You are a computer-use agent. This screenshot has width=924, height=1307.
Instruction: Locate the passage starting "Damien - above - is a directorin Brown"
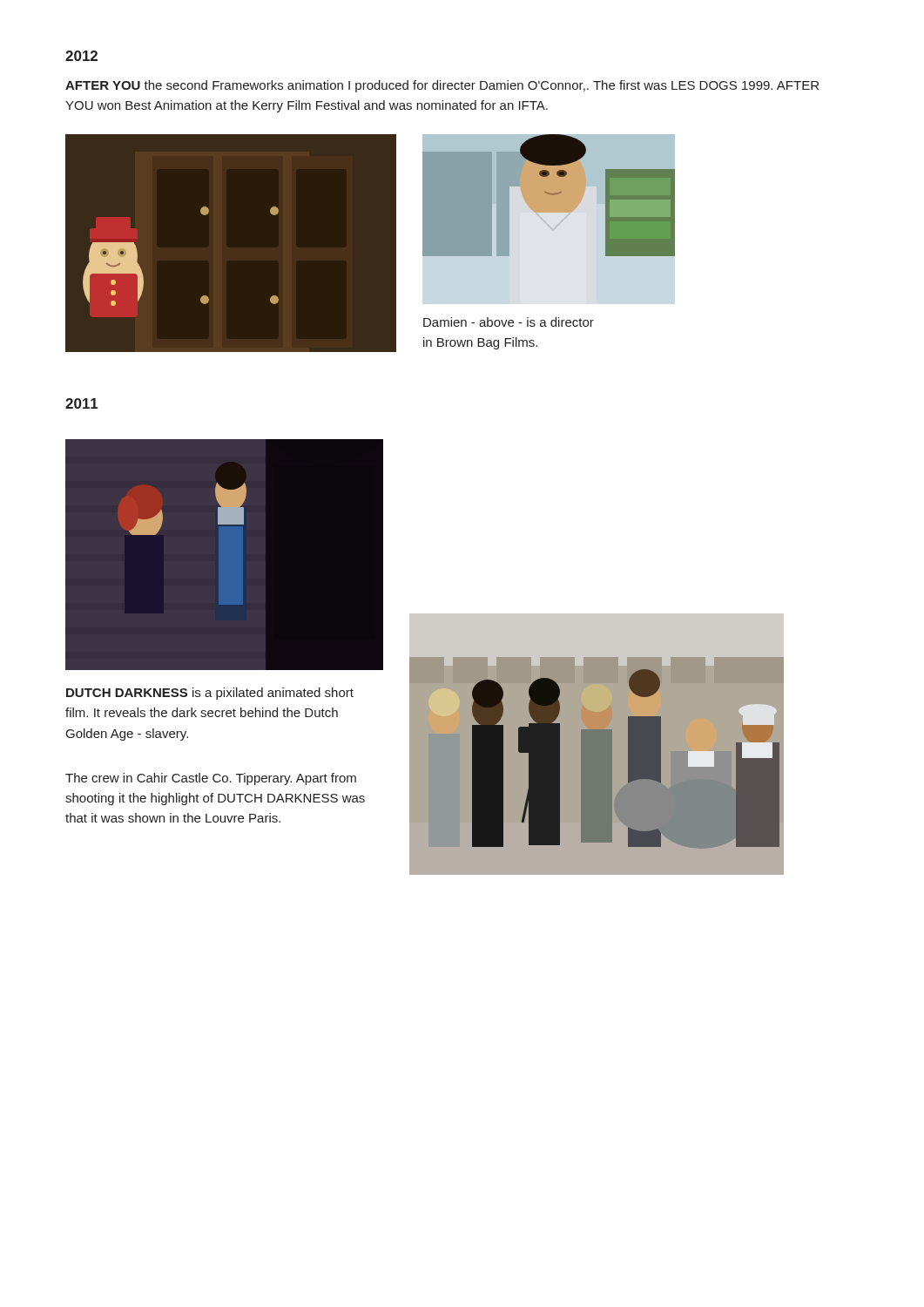pyautogui.click(x=508, y=332)
